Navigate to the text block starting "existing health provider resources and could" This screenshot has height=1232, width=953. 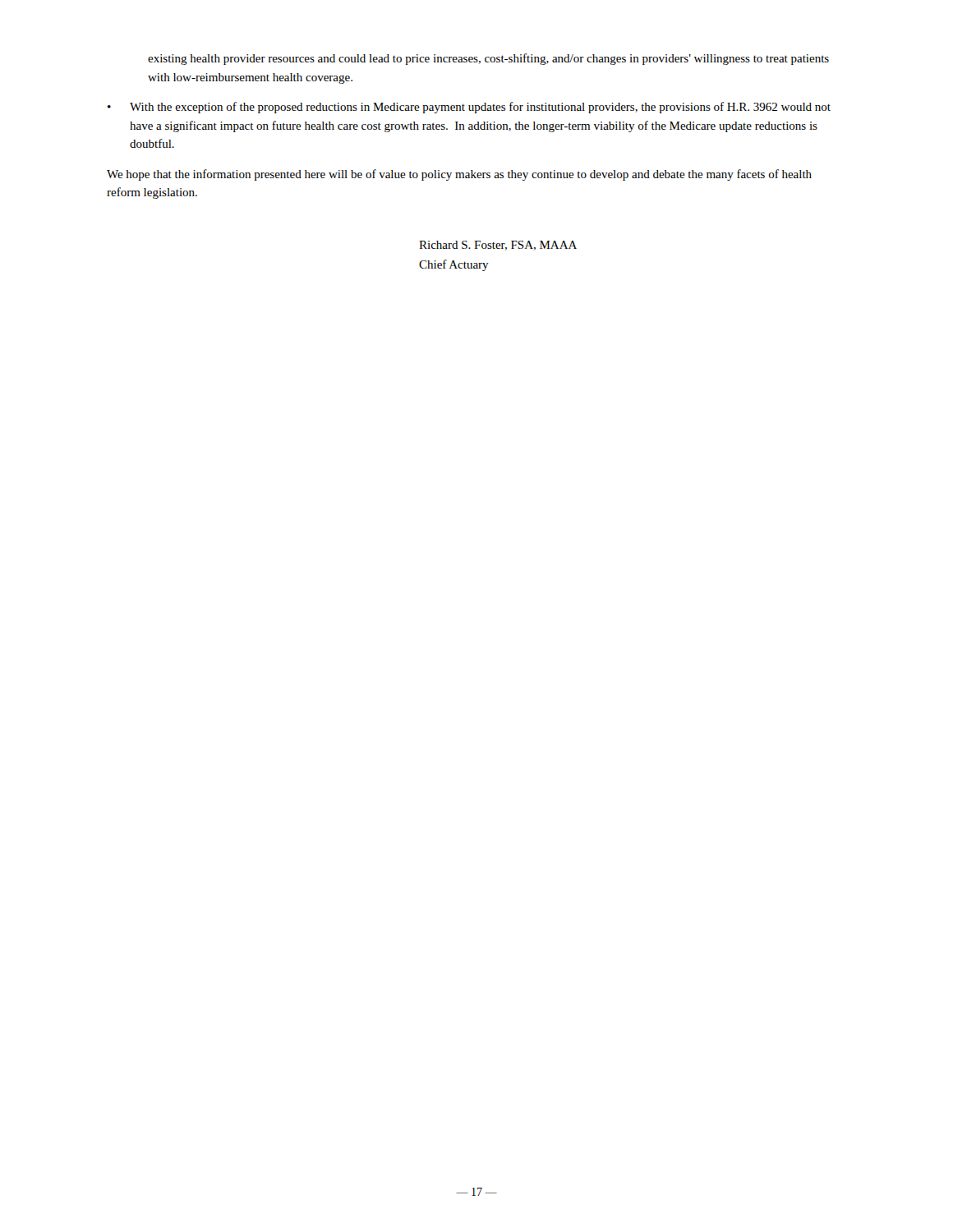point(488,68)
